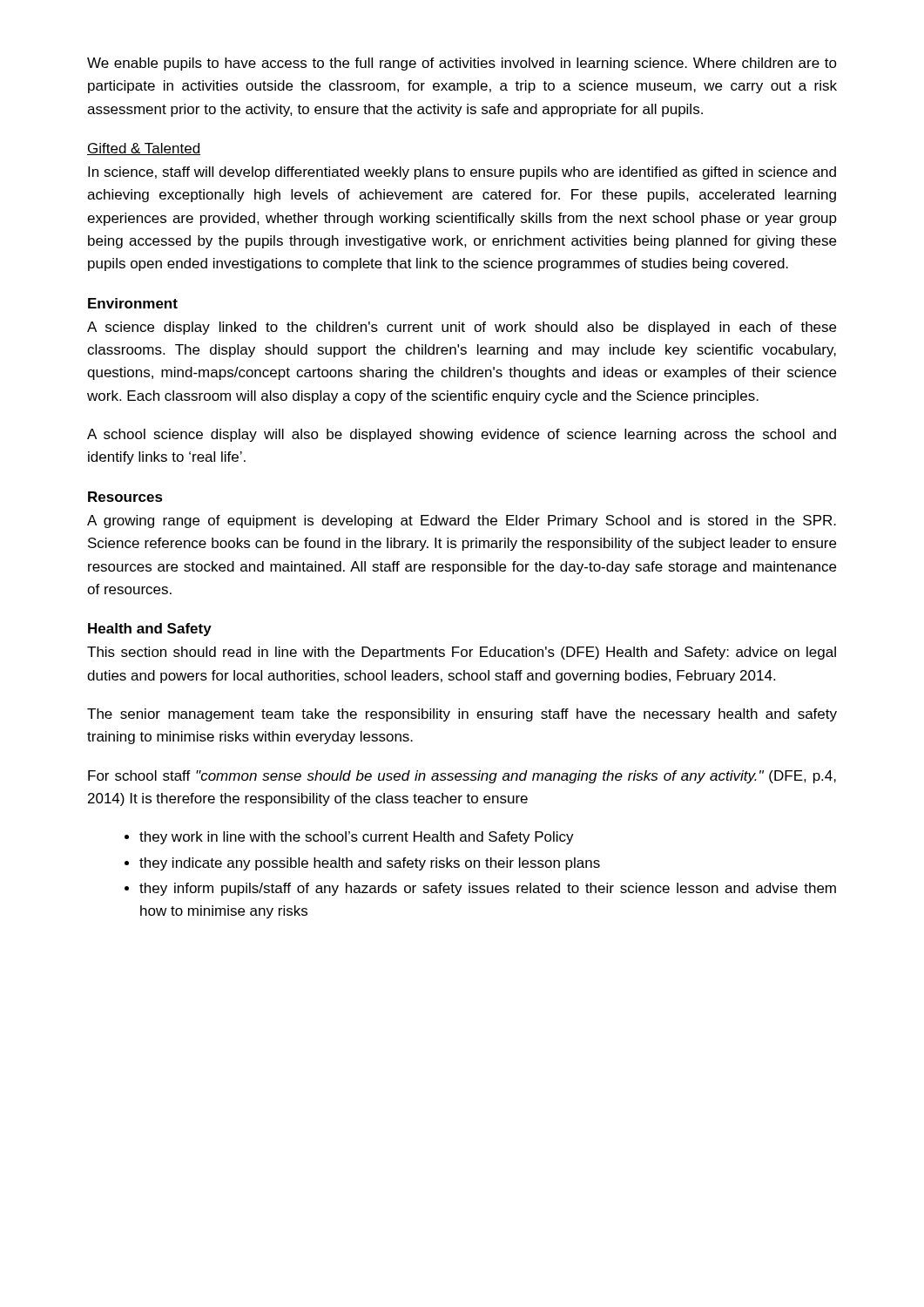Viewport: 924px width, 1307px height.
Task: Locate the section header that reads "Gifted & Talented"
Action: [x=144, y=149]
